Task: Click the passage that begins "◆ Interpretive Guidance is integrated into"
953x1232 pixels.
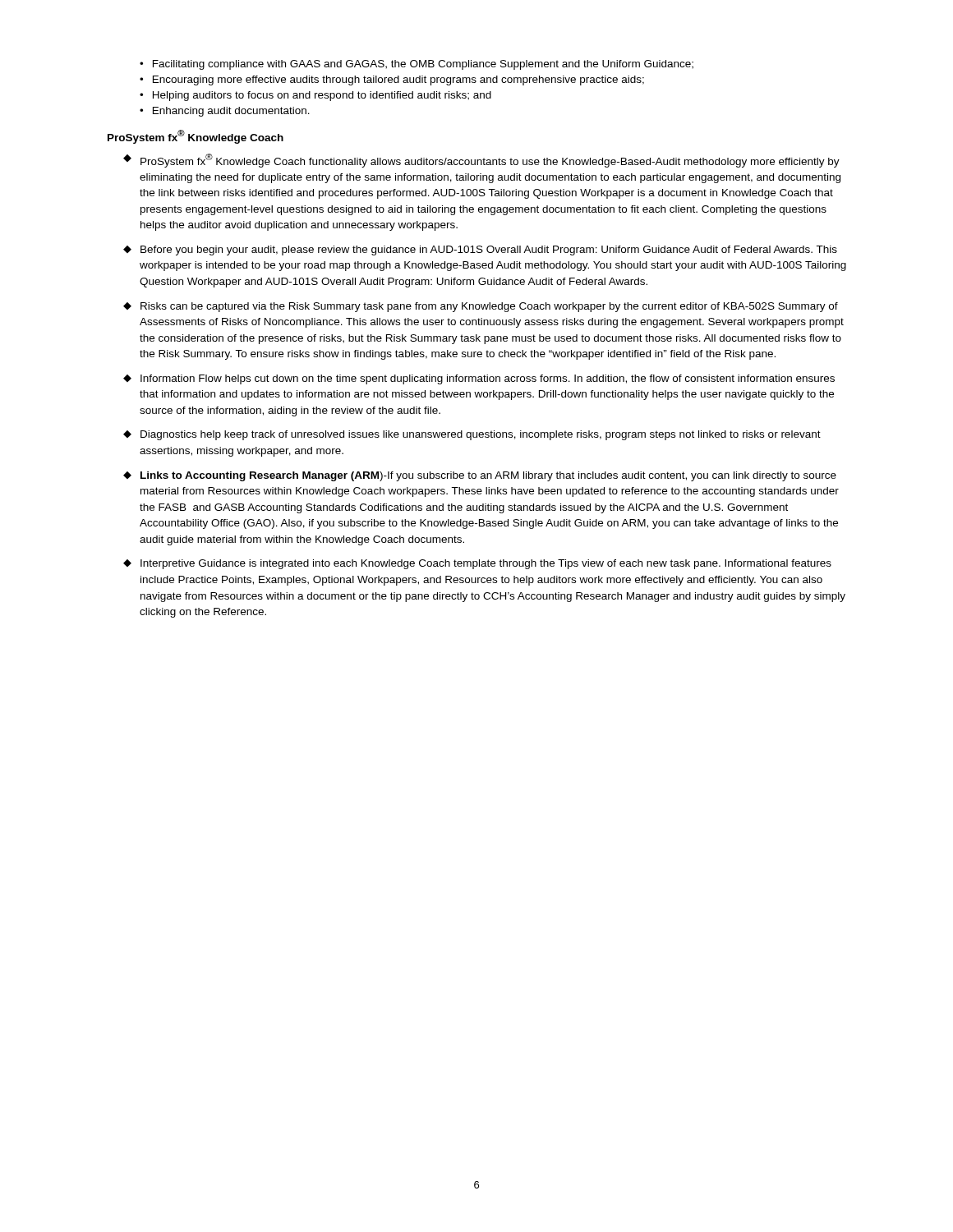Action: [x=489, y=588]
